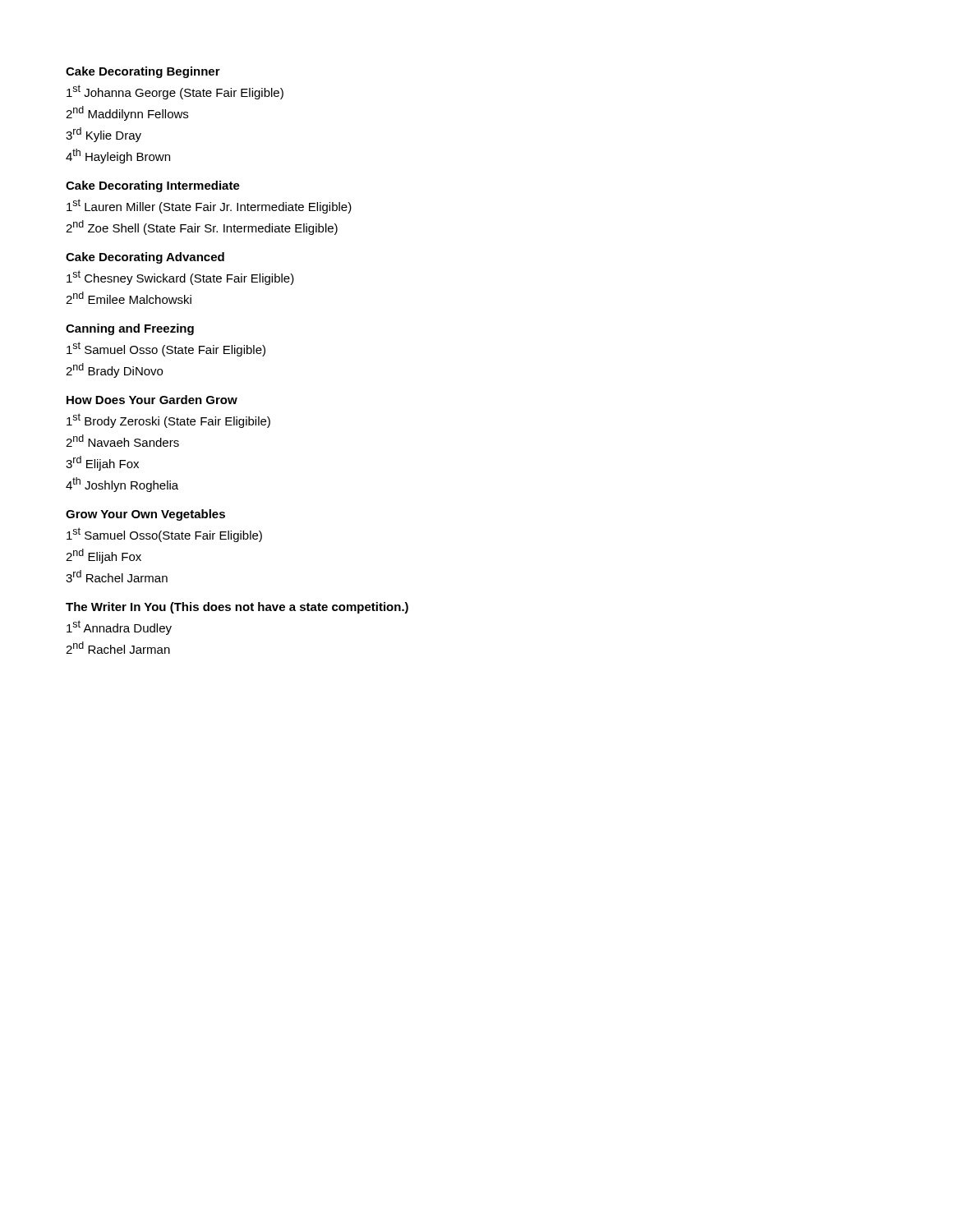Click the passage that begins "1st Chesney Swickard (State Fair"
The image size is (953, 1232).
click(180, 277)
